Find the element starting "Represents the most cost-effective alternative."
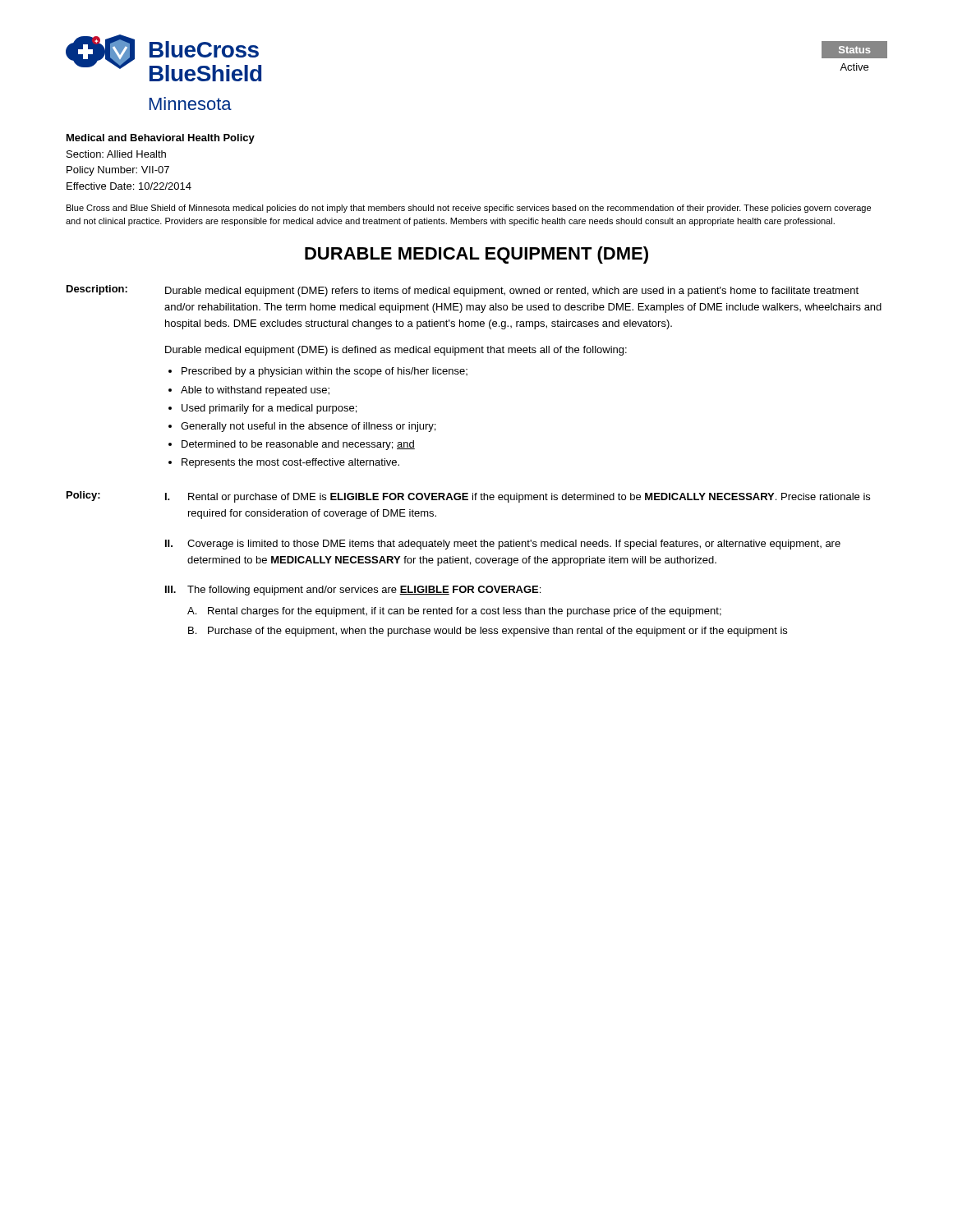953x1232 pixels. [x=290, y=462]
